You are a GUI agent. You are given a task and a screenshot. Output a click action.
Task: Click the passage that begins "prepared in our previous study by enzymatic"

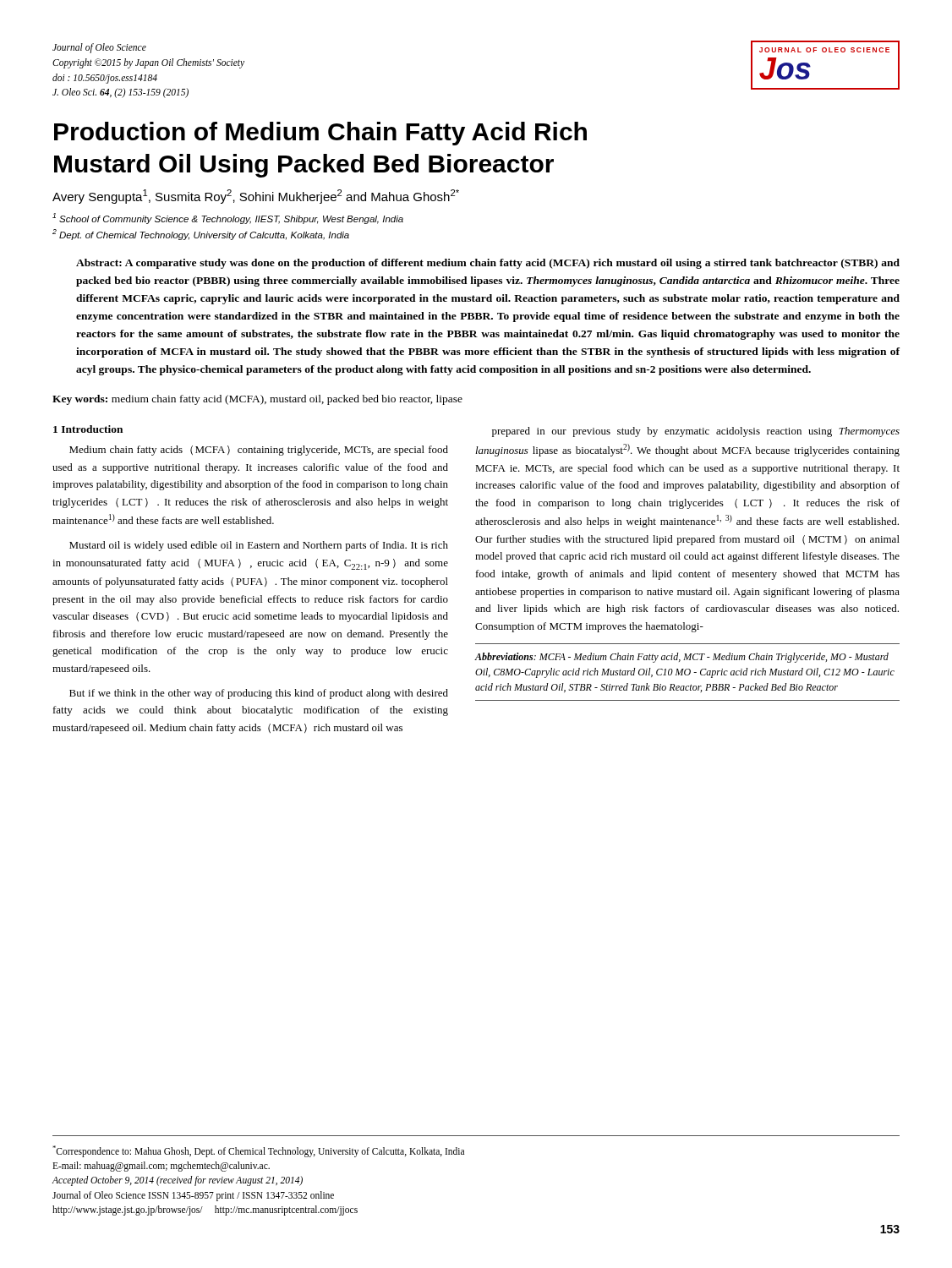click(687, 529)
